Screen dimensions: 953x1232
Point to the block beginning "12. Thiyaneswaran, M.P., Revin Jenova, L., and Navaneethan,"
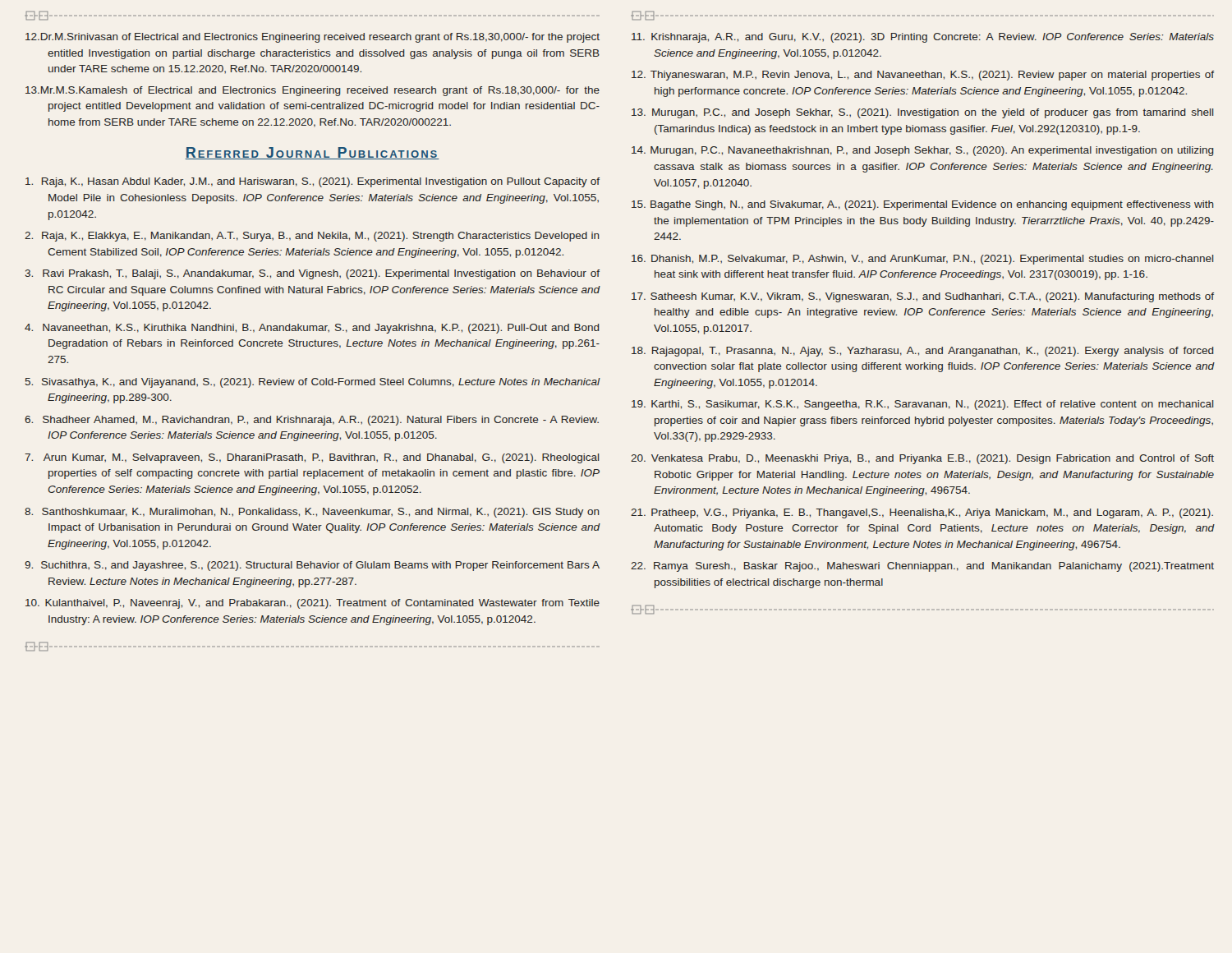922,83
